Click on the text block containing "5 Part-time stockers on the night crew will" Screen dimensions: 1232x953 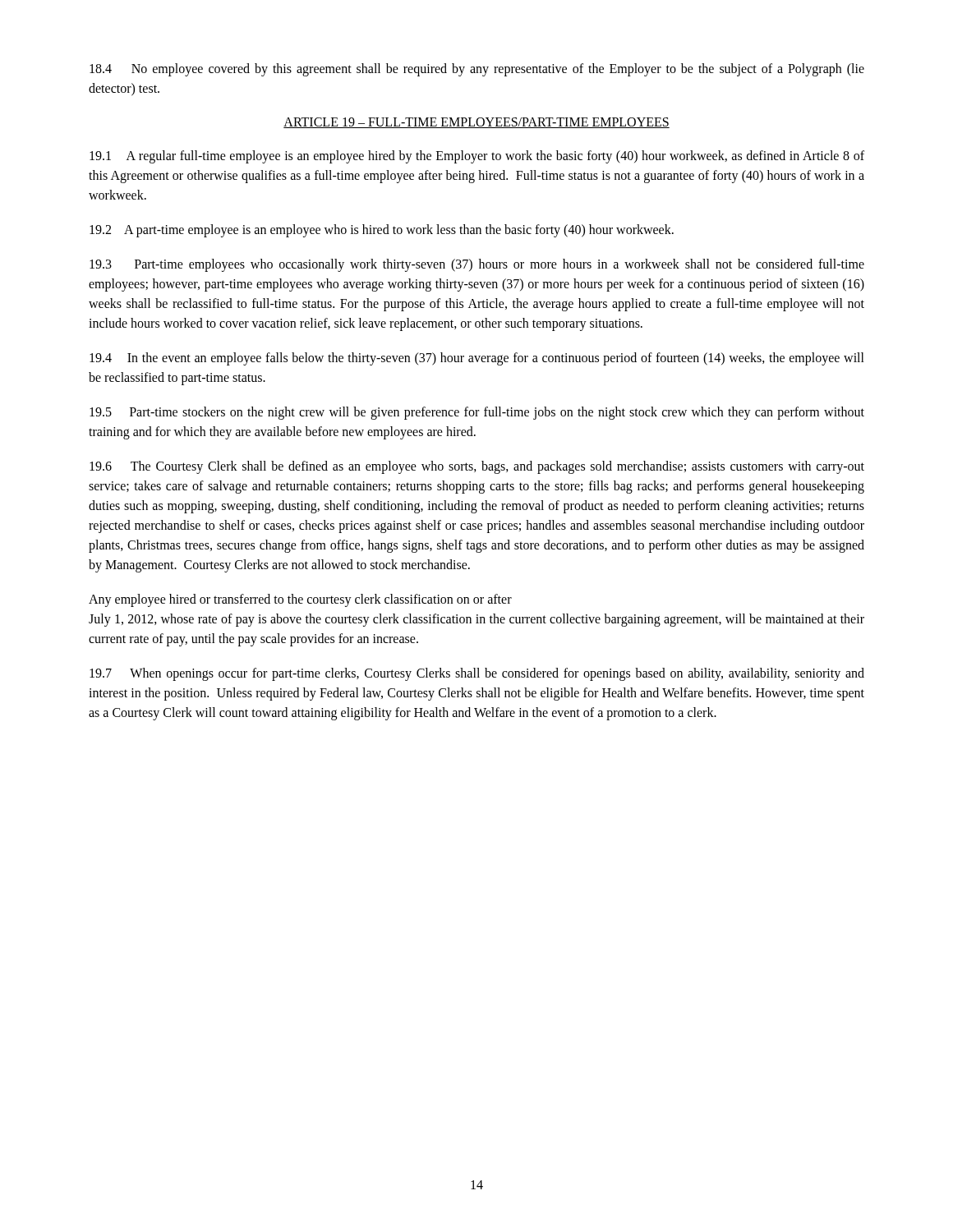point(476,422)
